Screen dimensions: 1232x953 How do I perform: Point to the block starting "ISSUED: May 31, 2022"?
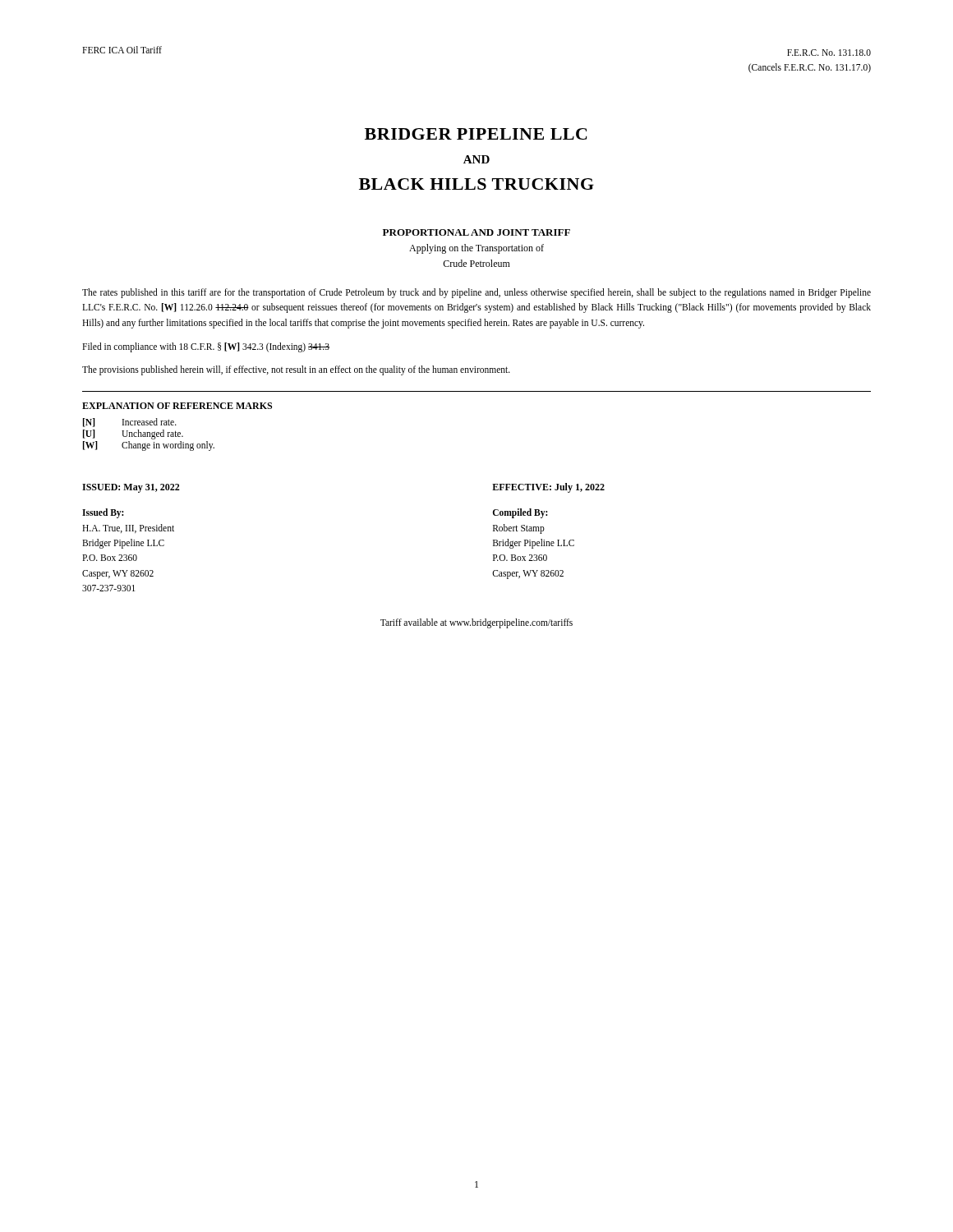tap(131, 487)
